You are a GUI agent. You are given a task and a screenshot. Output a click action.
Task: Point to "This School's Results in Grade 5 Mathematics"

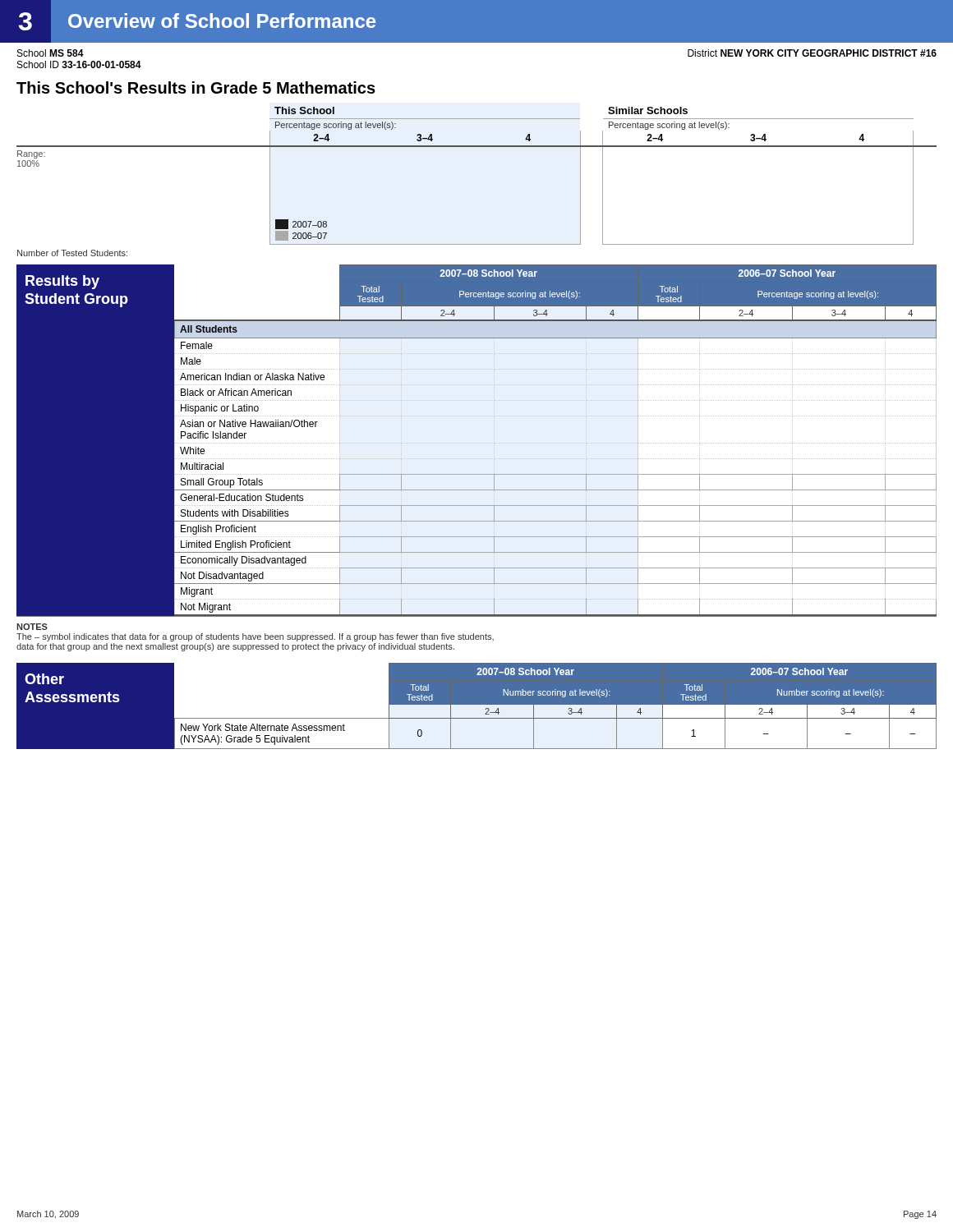[x=196, y=88]
